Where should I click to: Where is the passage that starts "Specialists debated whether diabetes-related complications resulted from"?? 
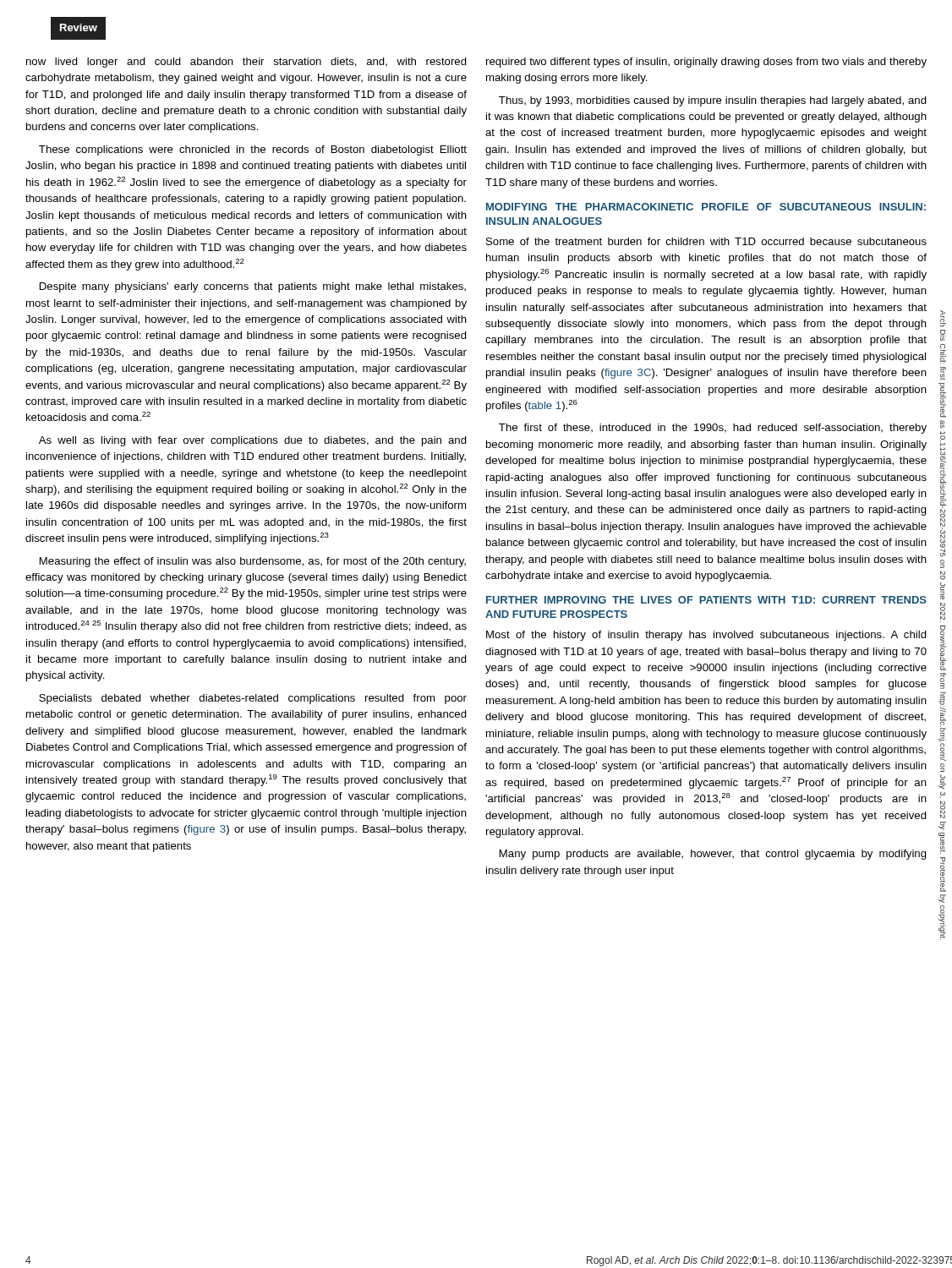coord(246,772)
